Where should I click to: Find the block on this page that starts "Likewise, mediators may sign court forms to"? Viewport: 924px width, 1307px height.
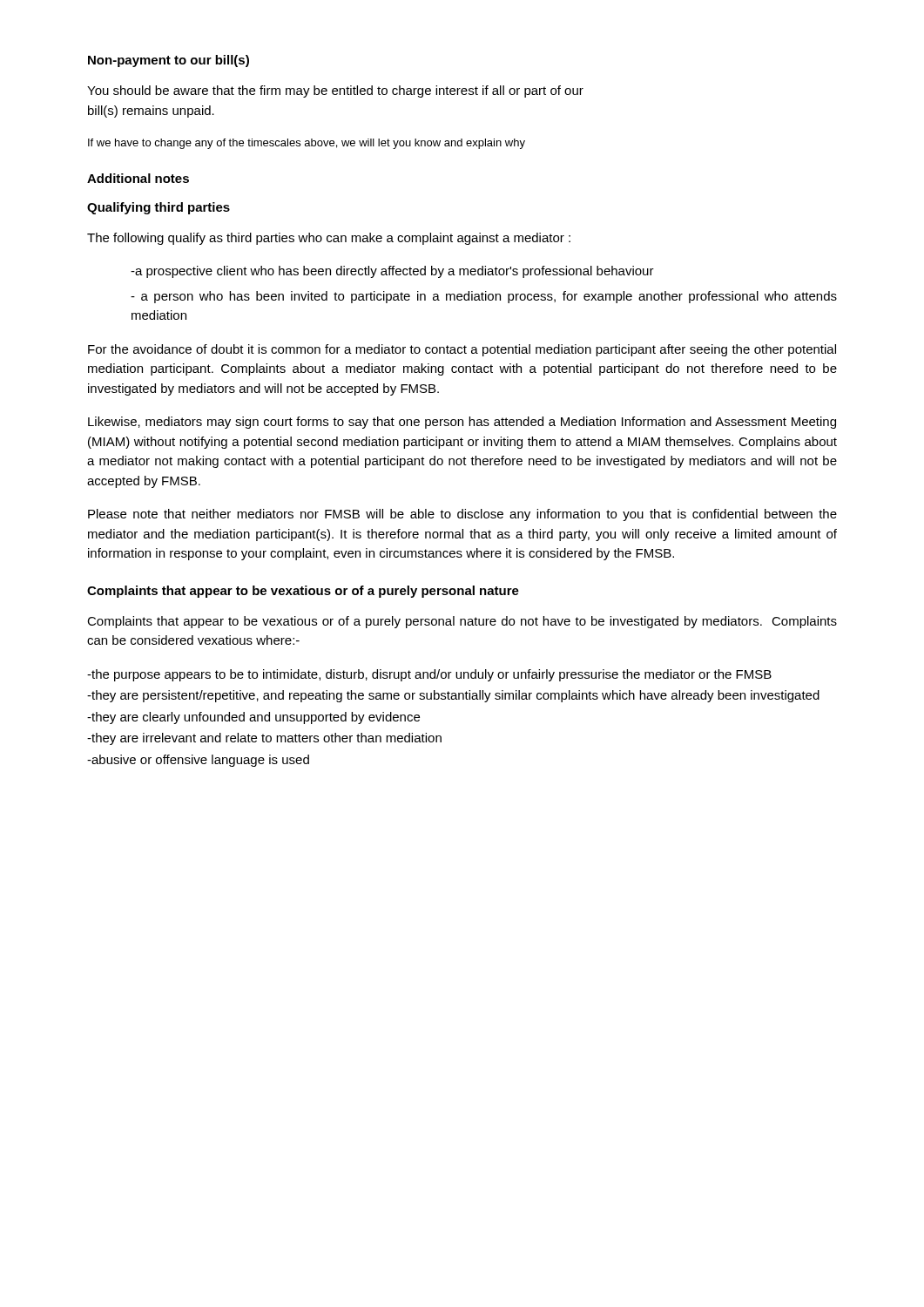click(462, 451)
